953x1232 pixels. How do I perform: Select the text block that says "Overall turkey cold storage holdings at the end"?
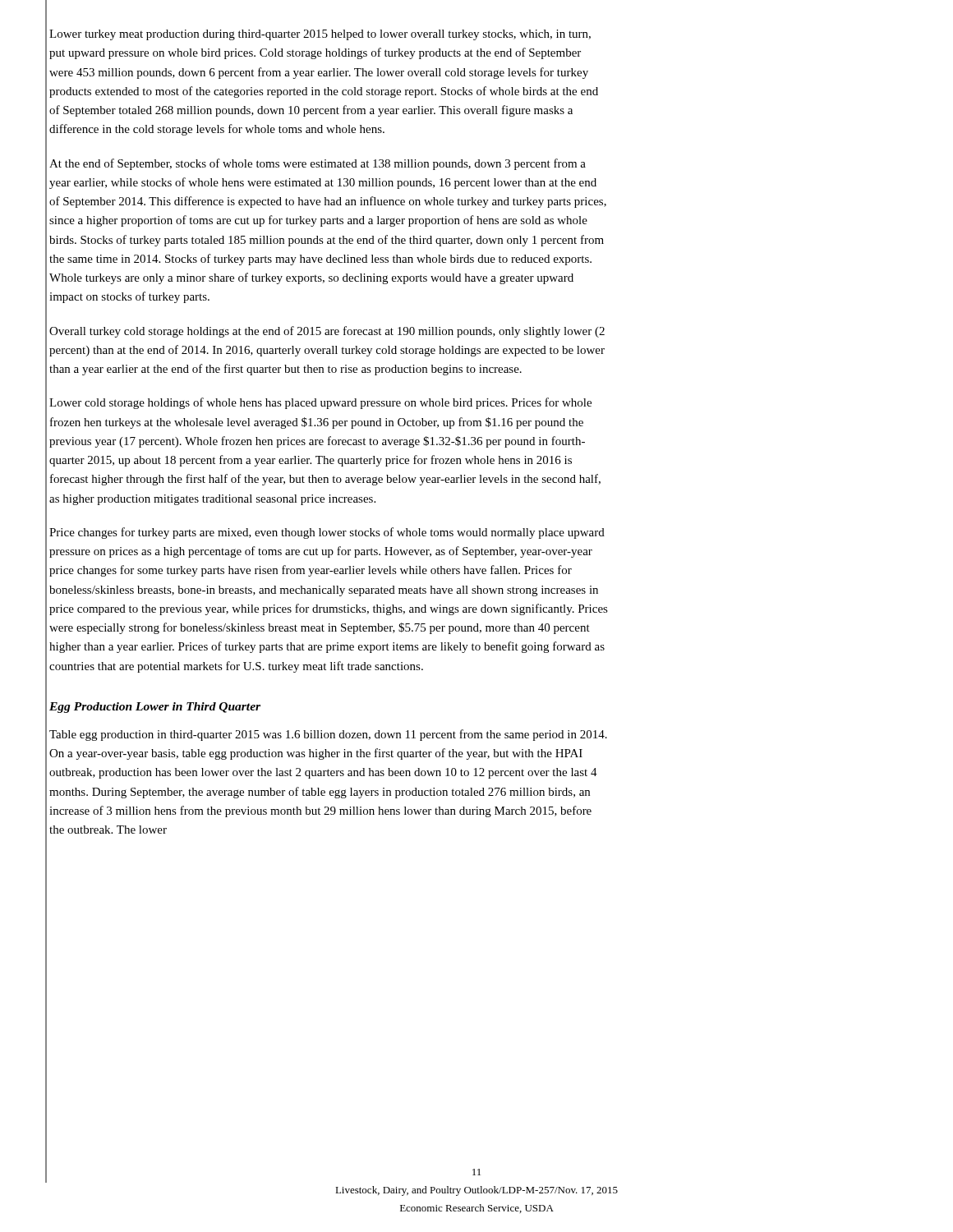tap(327, 350)
